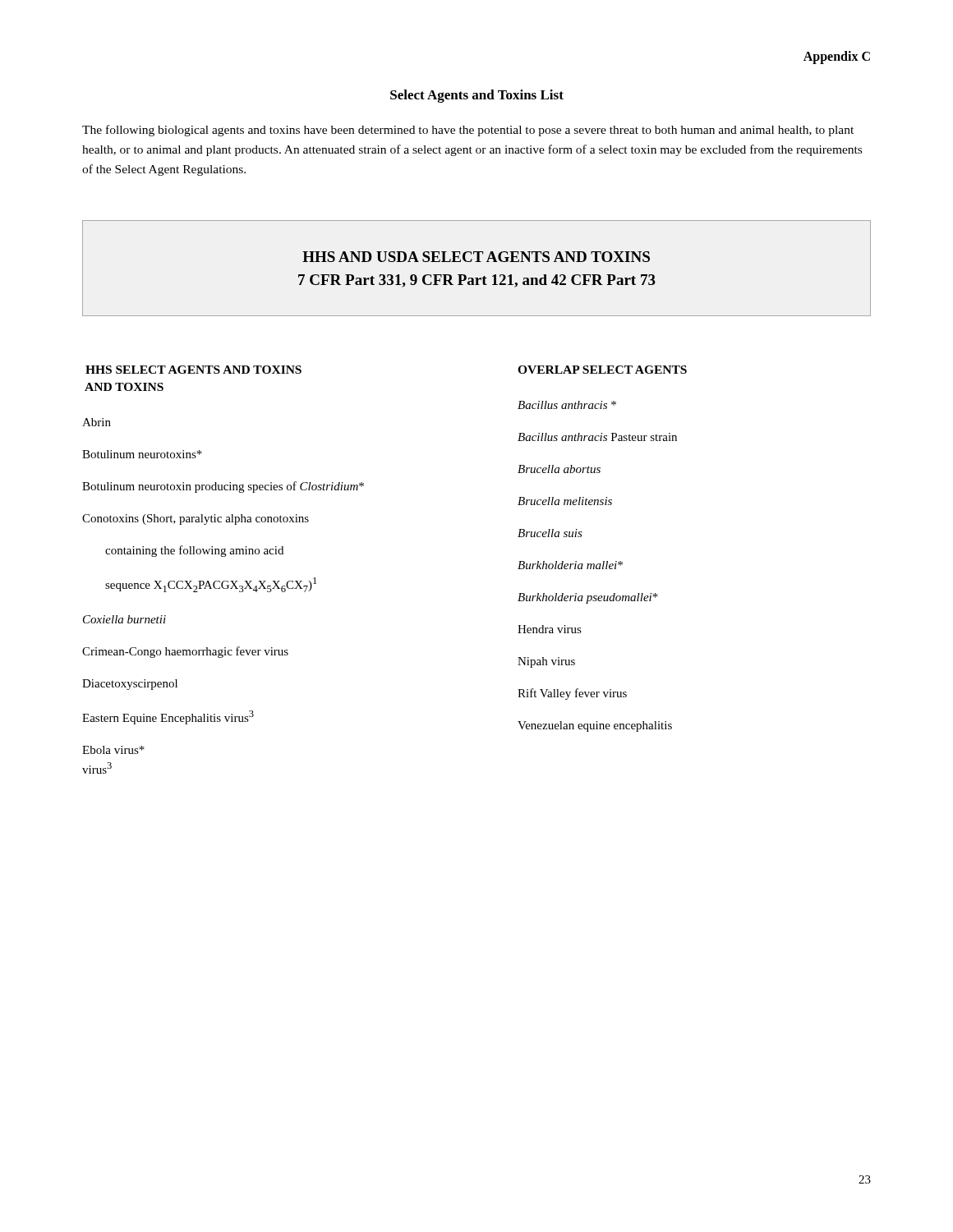The image size is (953, 1232).
Task: Locate the section header that reads "Select Agents and Toxins List"
Action: (x=476, y=95)
